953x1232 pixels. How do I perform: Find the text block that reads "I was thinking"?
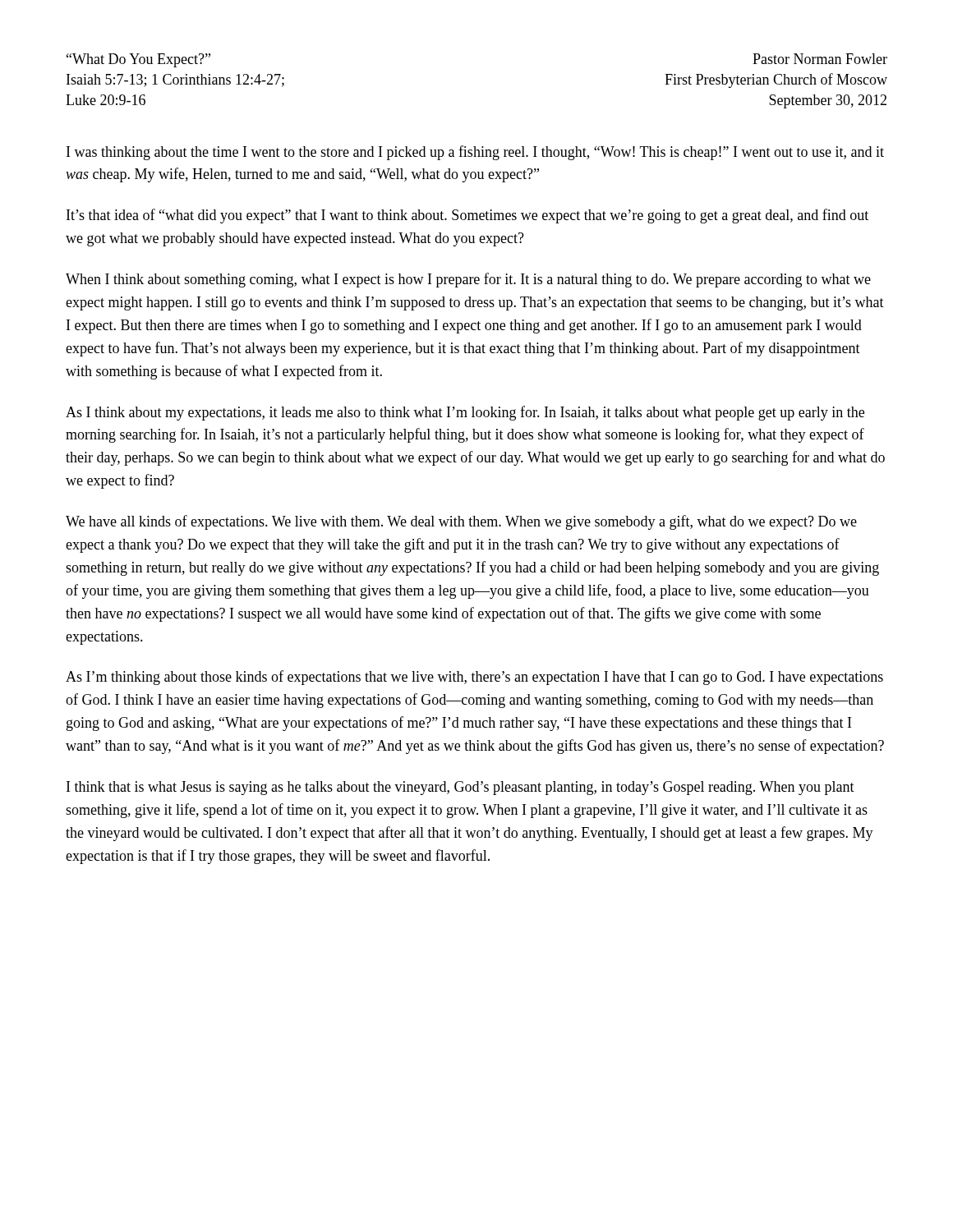tap(475, 163)
